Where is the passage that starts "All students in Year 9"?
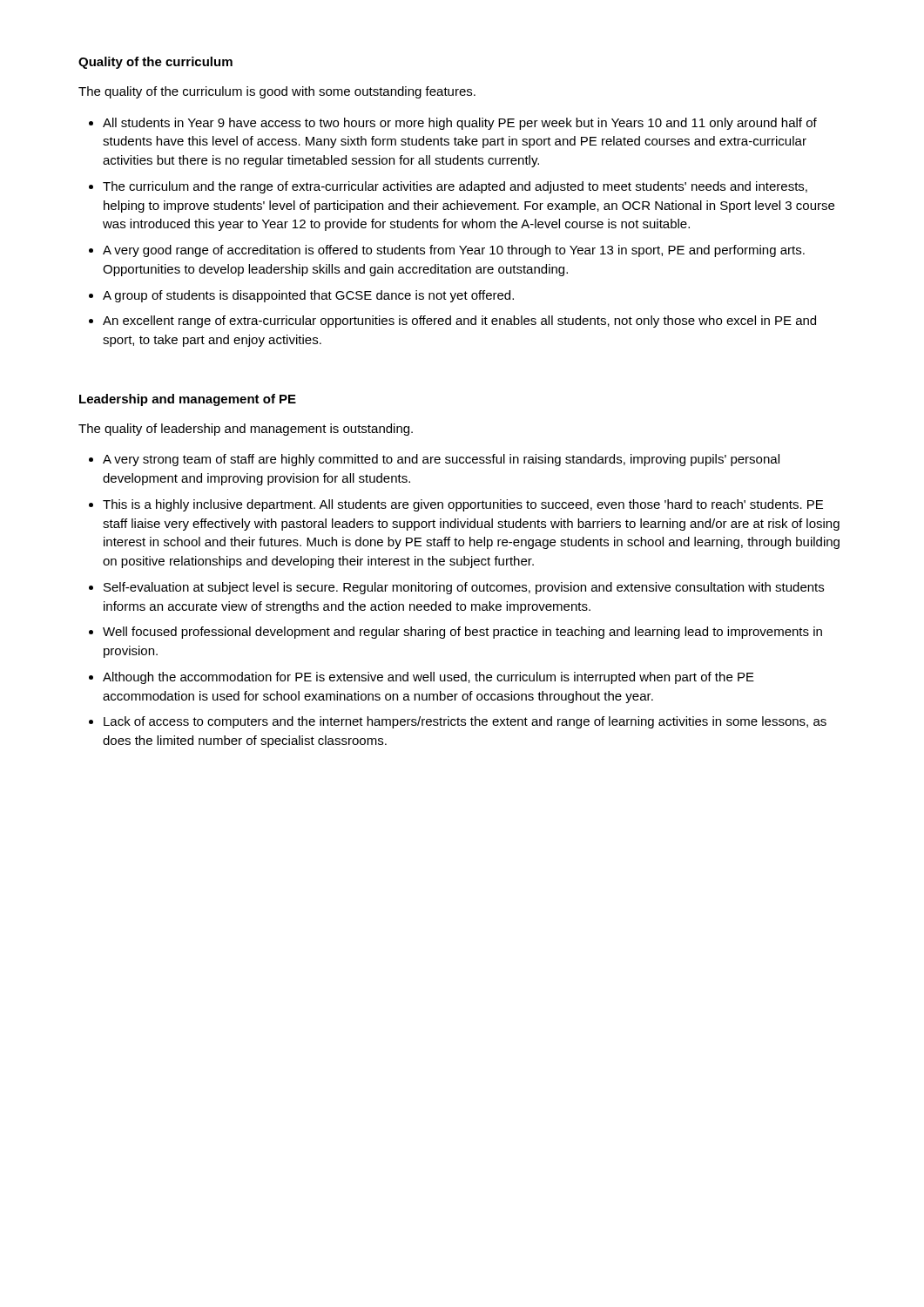Viewport: 924px width, 1307px height. pyautogui.click(x=460, y=141)
